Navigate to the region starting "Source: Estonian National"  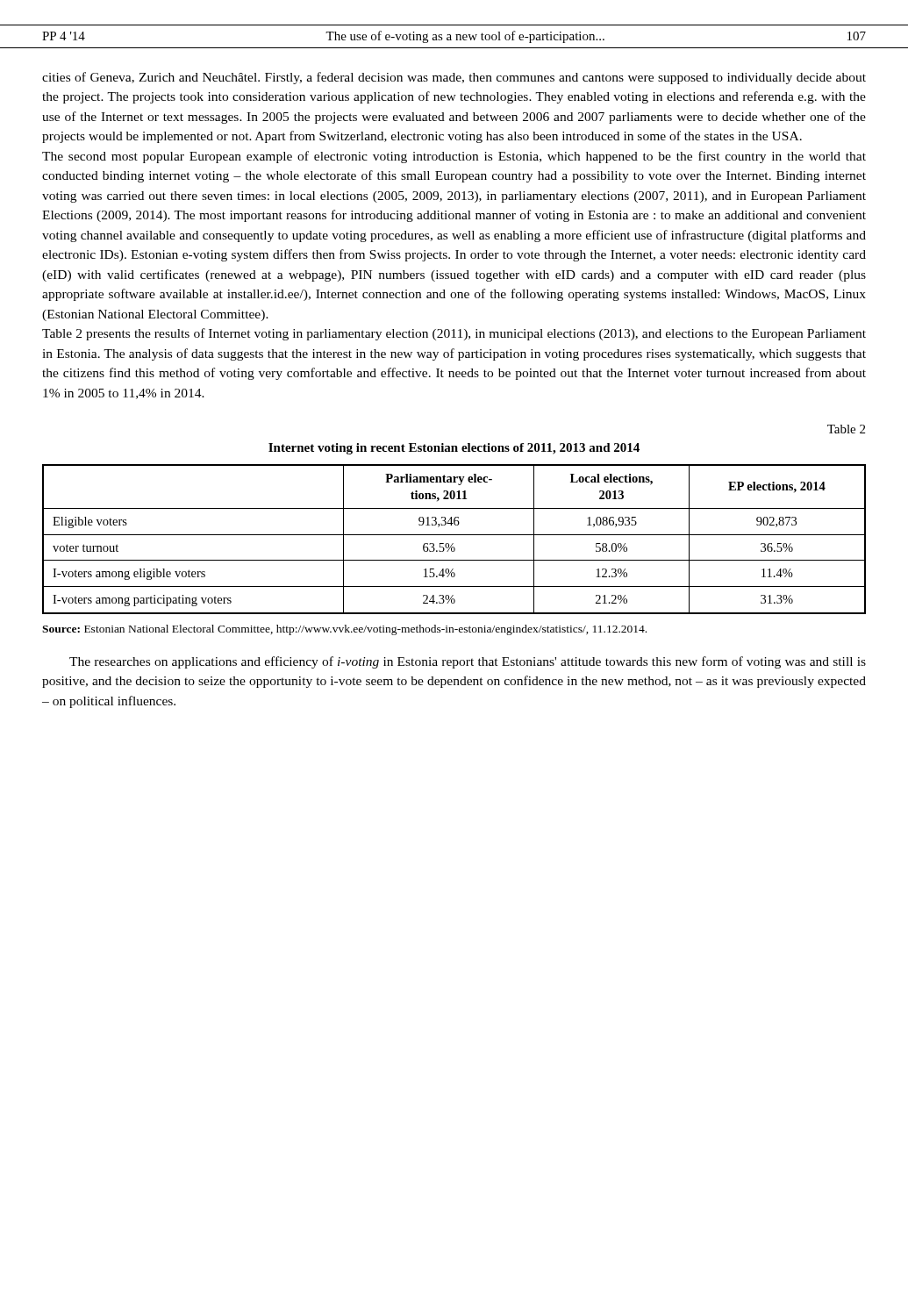[345, 629]
